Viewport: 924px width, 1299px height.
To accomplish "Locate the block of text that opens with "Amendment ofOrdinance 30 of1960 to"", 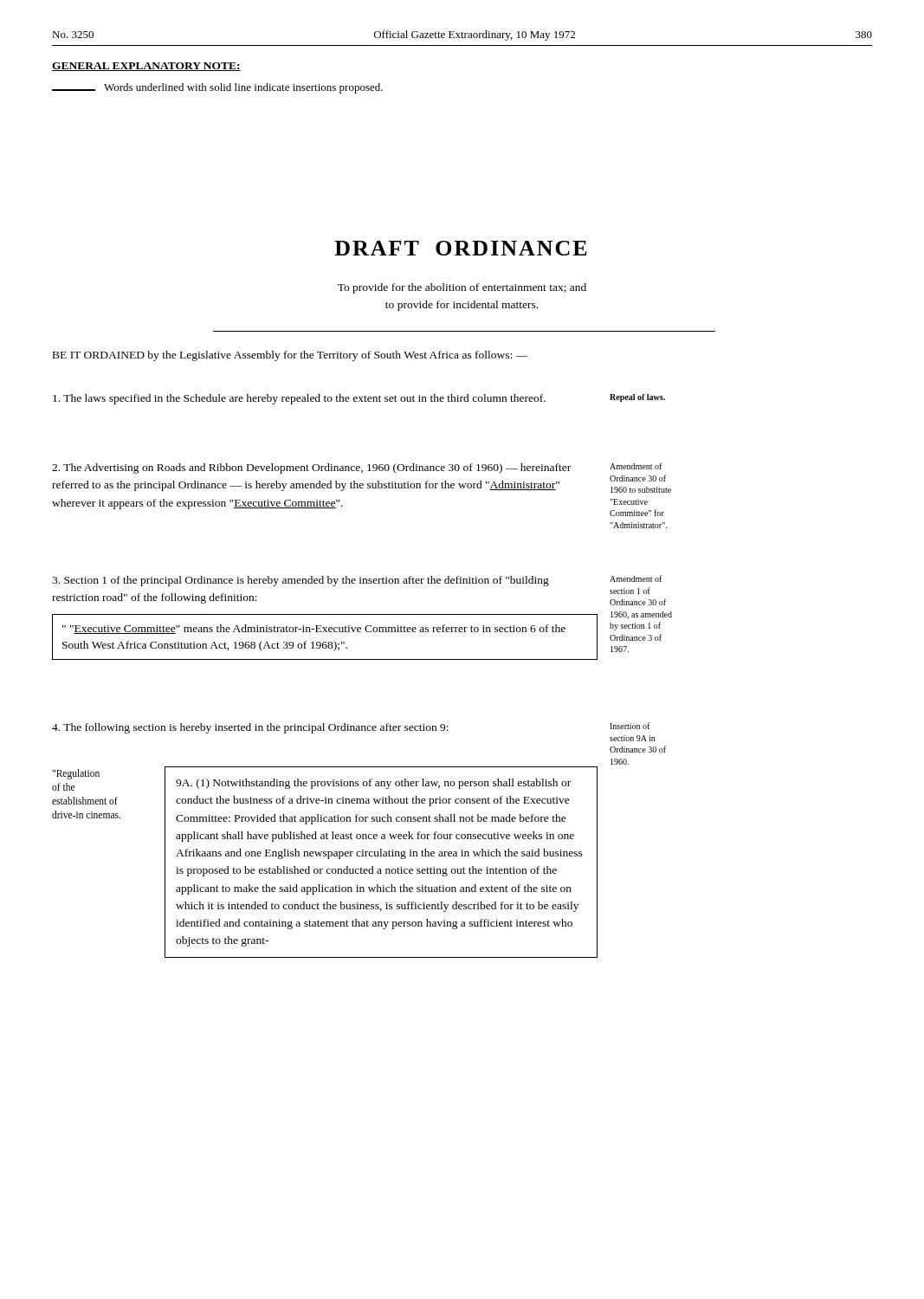I will (x=640, y=496).
